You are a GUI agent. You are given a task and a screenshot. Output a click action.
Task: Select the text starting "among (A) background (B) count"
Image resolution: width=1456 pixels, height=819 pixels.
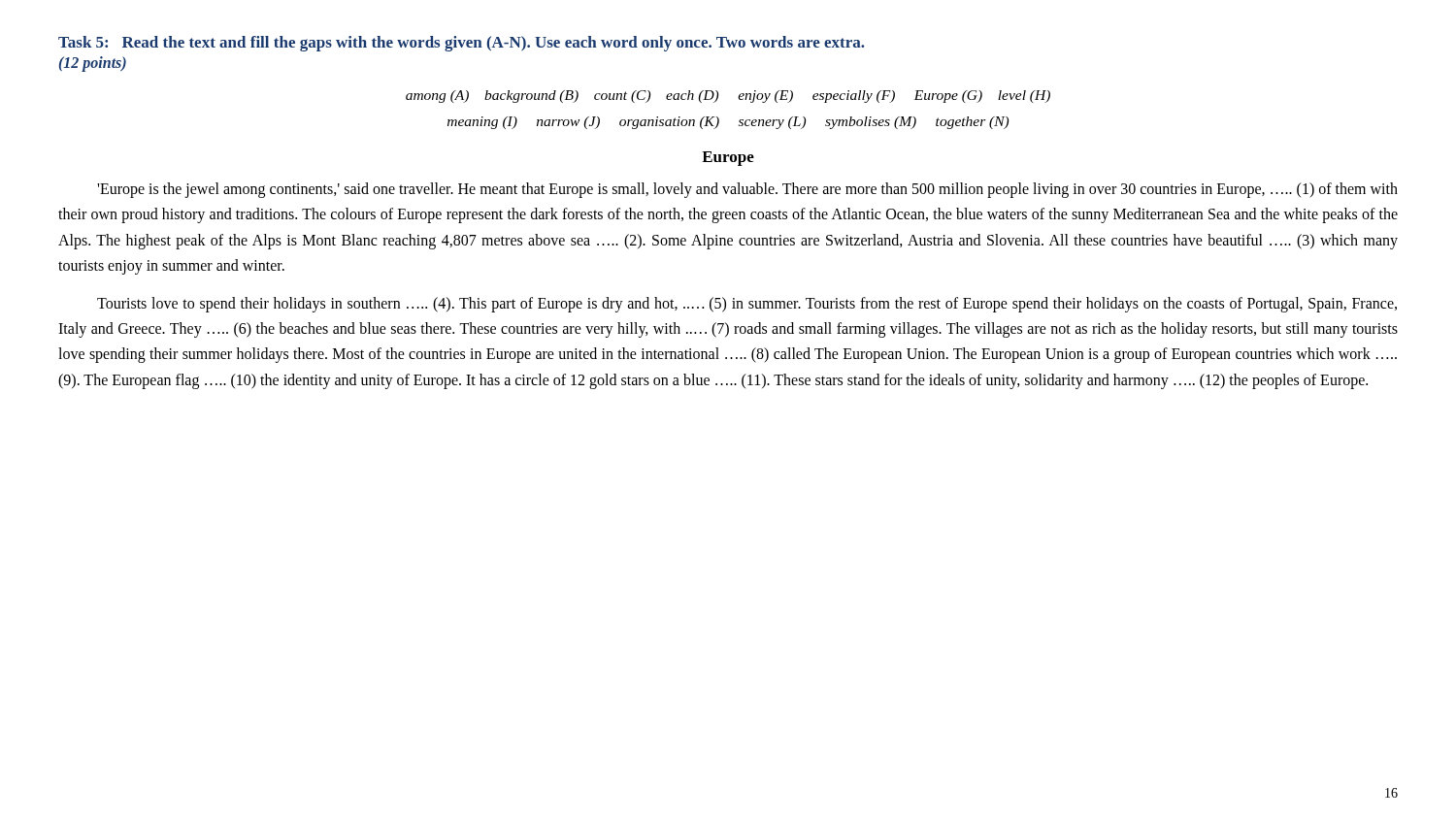pos(439,97)
